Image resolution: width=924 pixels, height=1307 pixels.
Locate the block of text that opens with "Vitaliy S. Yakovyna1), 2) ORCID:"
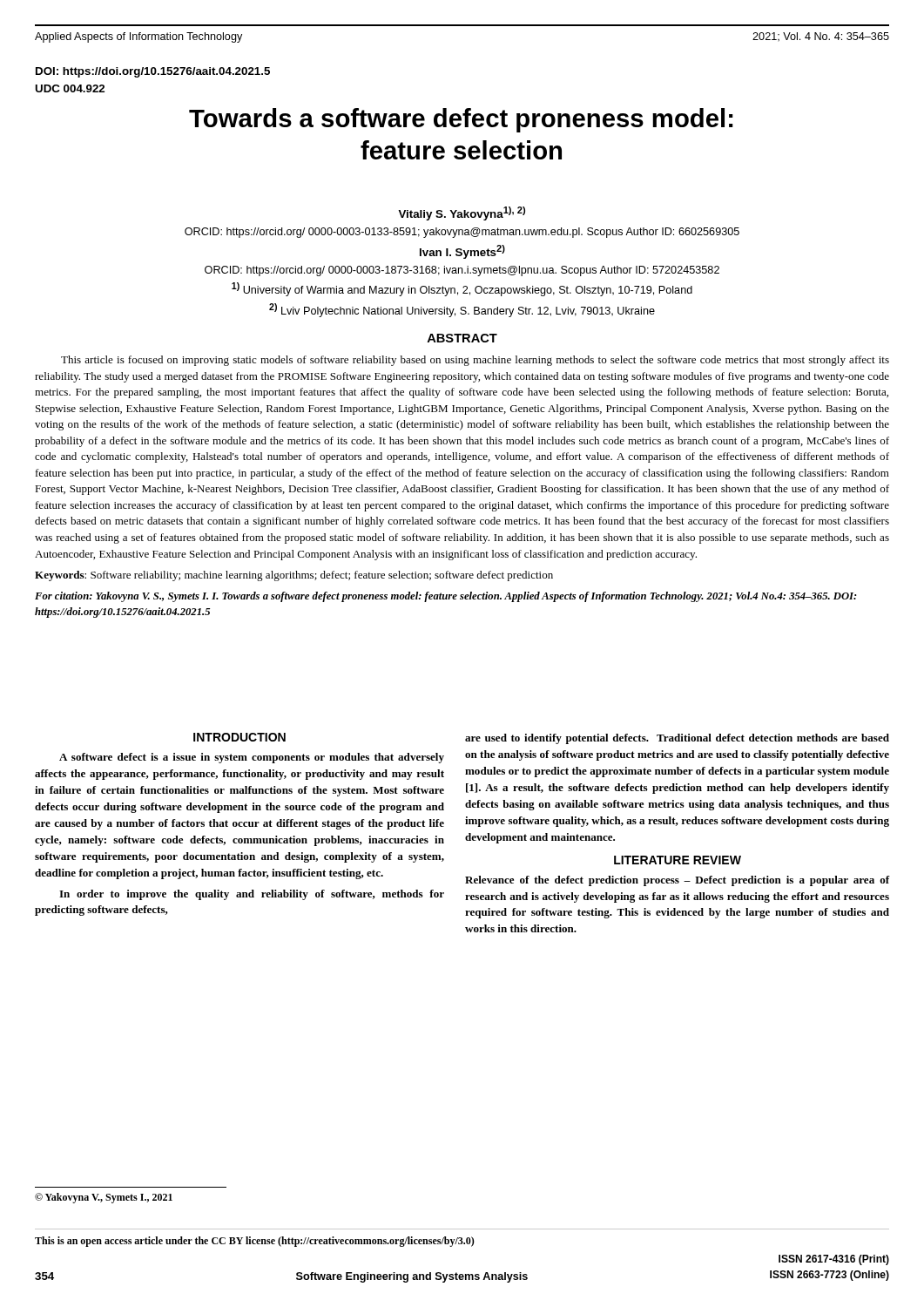coord(462,262)
